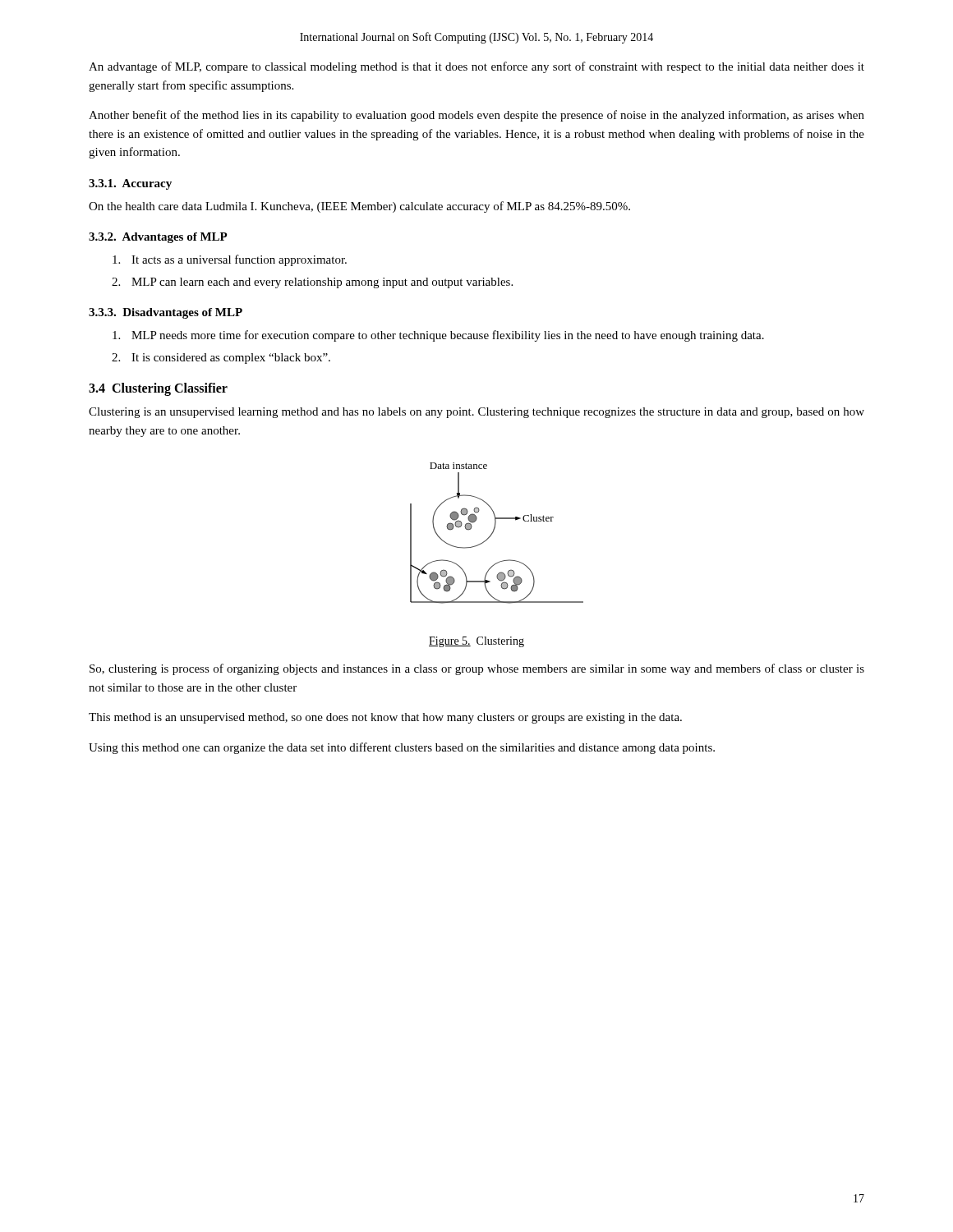Screen dimensions: 1232x953
Task: Locate the text block containing "Clustering is an"
Action: 476,421
